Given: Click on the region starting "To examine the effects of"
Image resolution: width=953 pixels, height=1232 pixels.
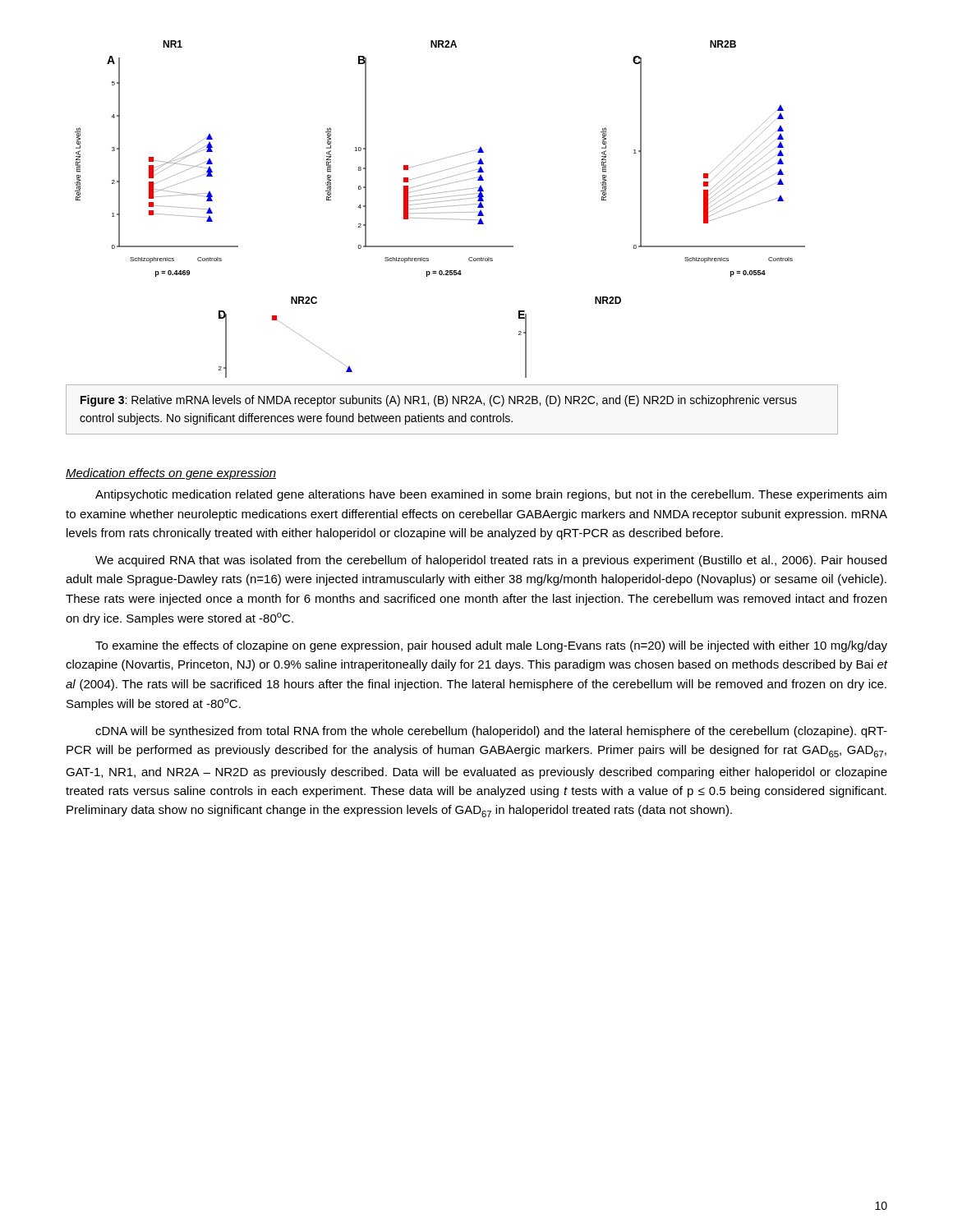Looking at the screenshot, I should coord(476,674).
